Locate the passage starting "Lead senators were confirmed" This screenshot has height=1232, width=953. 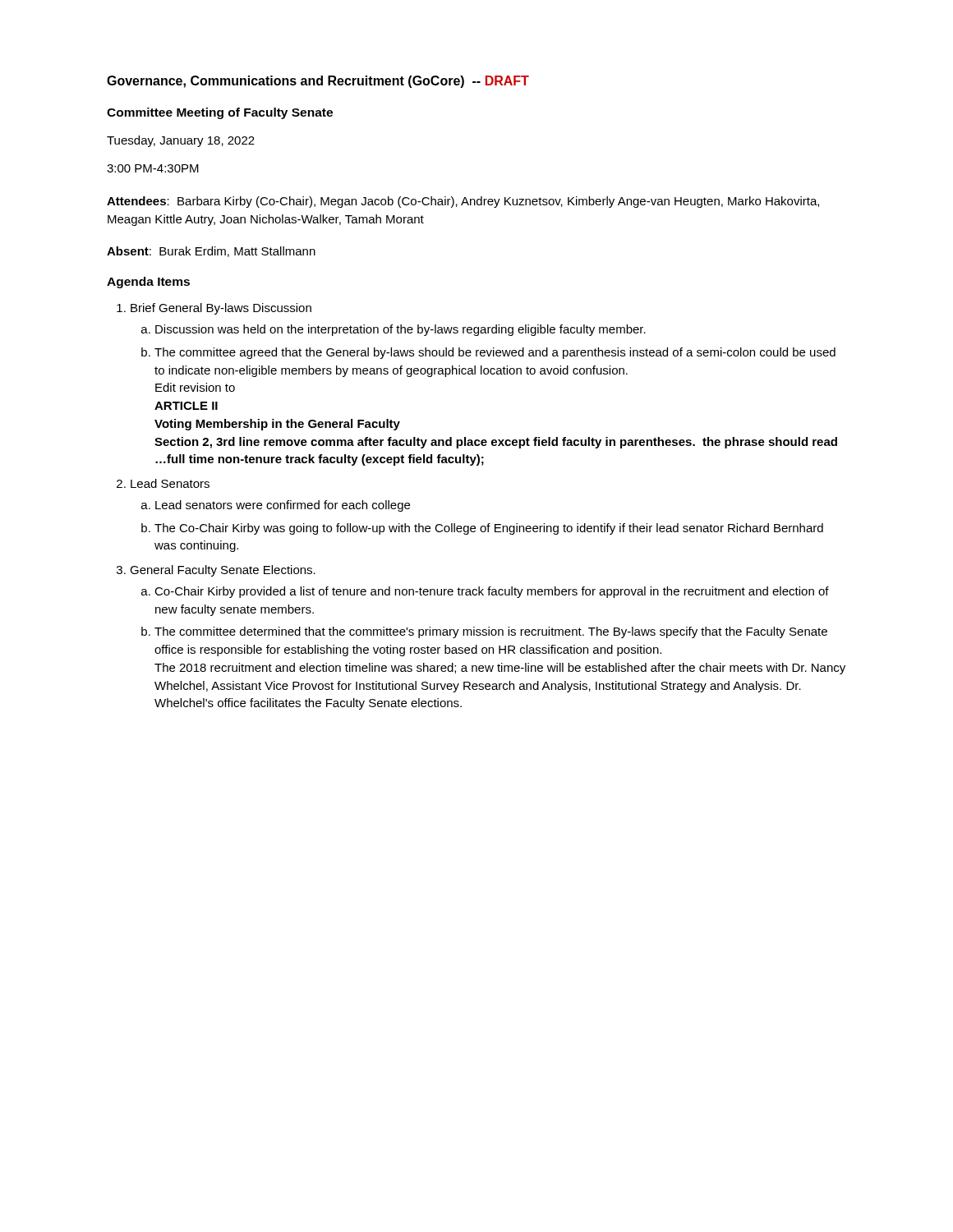tap(283, 505)
